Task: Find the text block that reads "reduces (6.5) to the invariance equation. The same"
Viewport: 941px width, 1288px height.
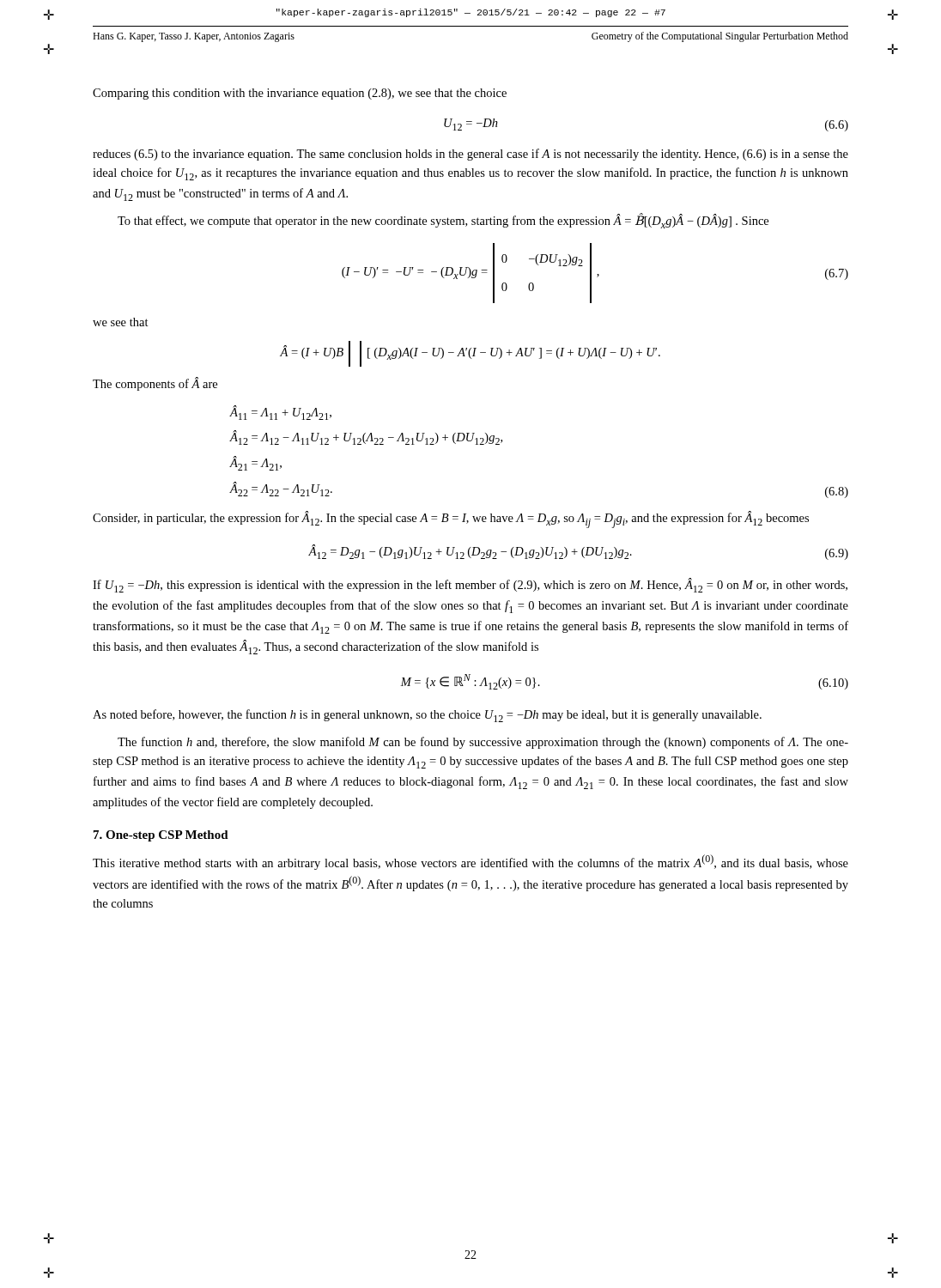Action: [470, 155]
